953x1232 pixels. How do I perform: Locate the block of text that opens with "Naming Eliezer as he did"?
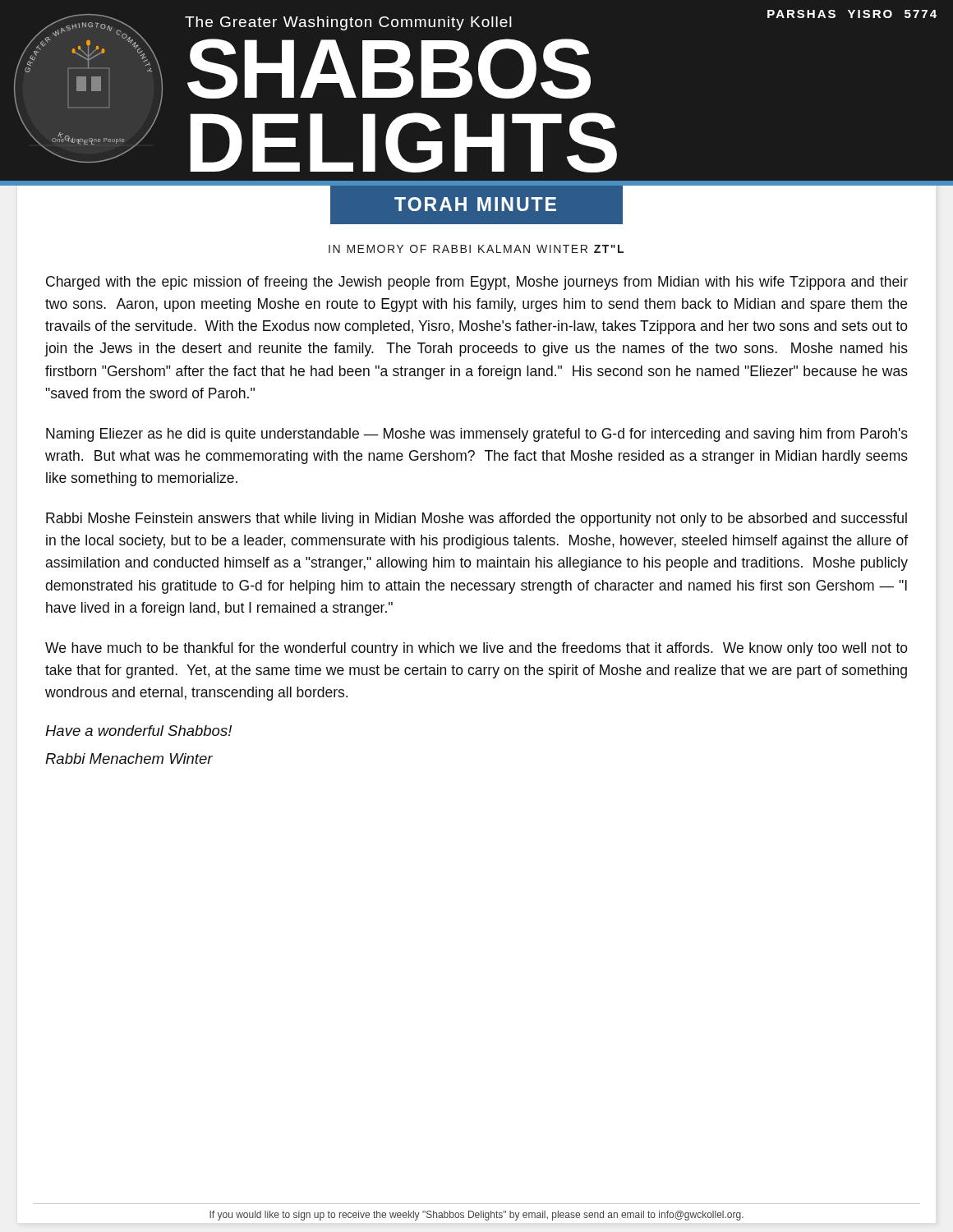pyautogui.click(x=476, y=456)
